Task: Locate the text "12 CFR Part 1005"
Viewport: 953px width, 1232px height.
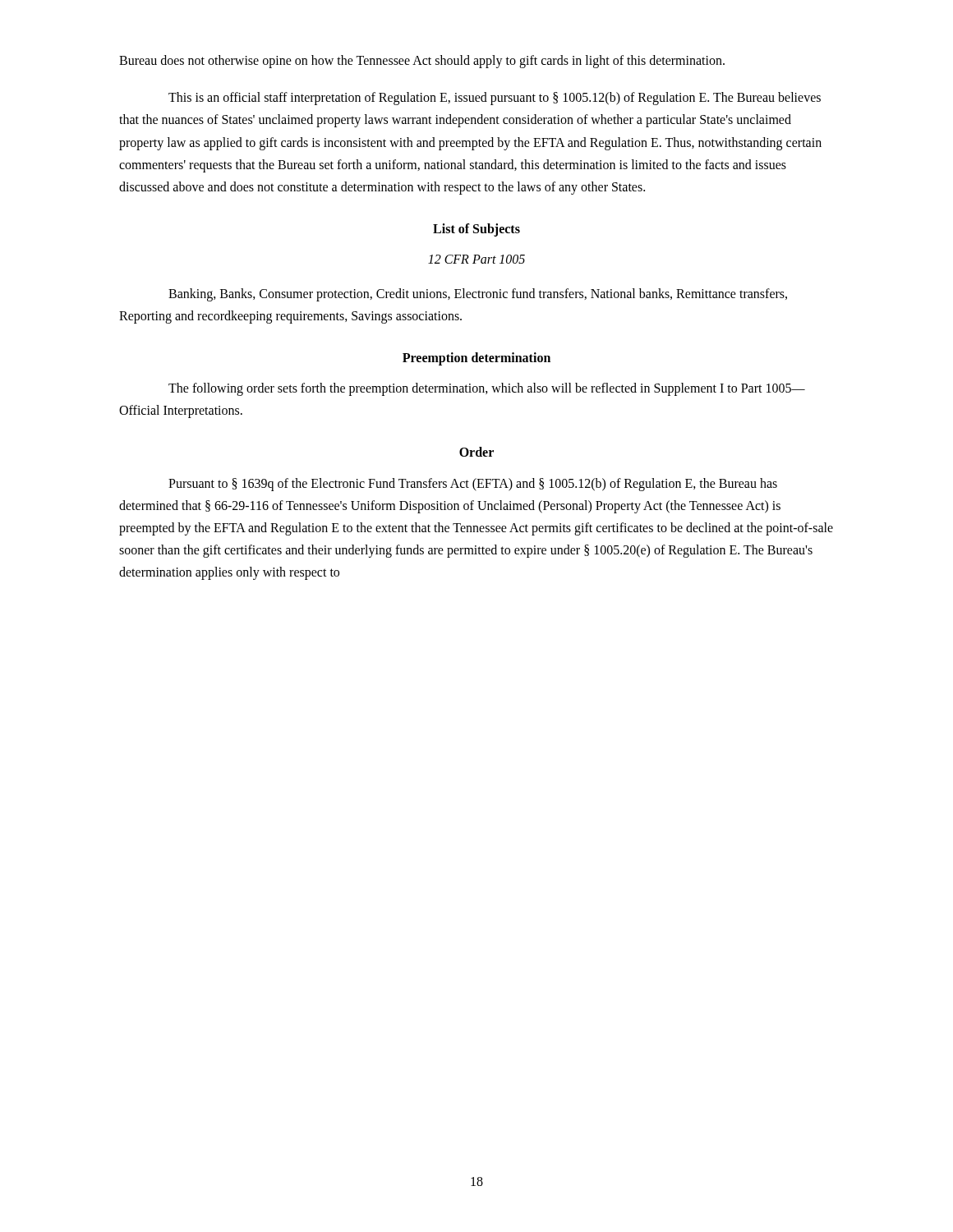Action: coord(476,259)
